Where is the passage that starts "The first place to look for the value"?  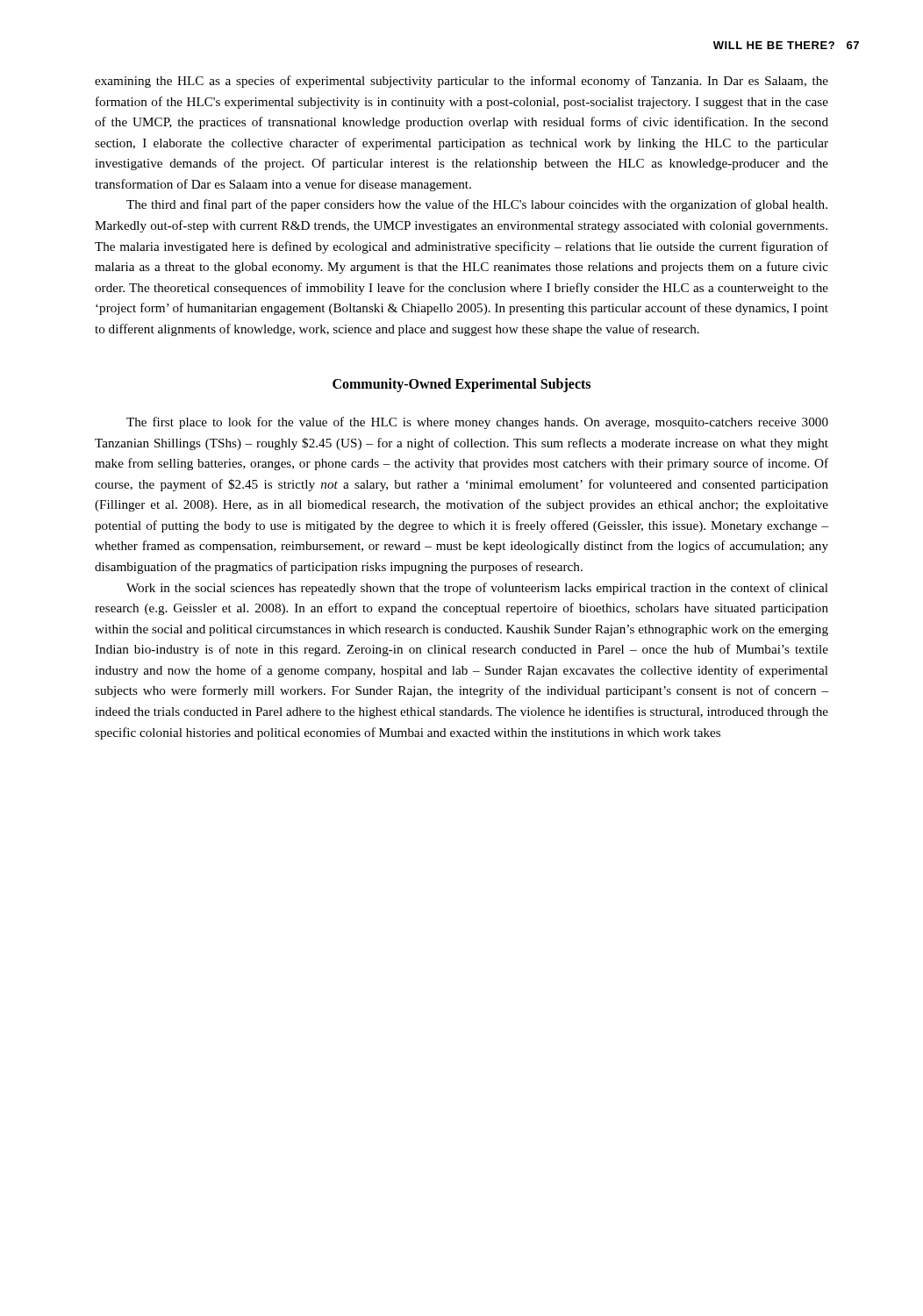click(x=462, y=494)
